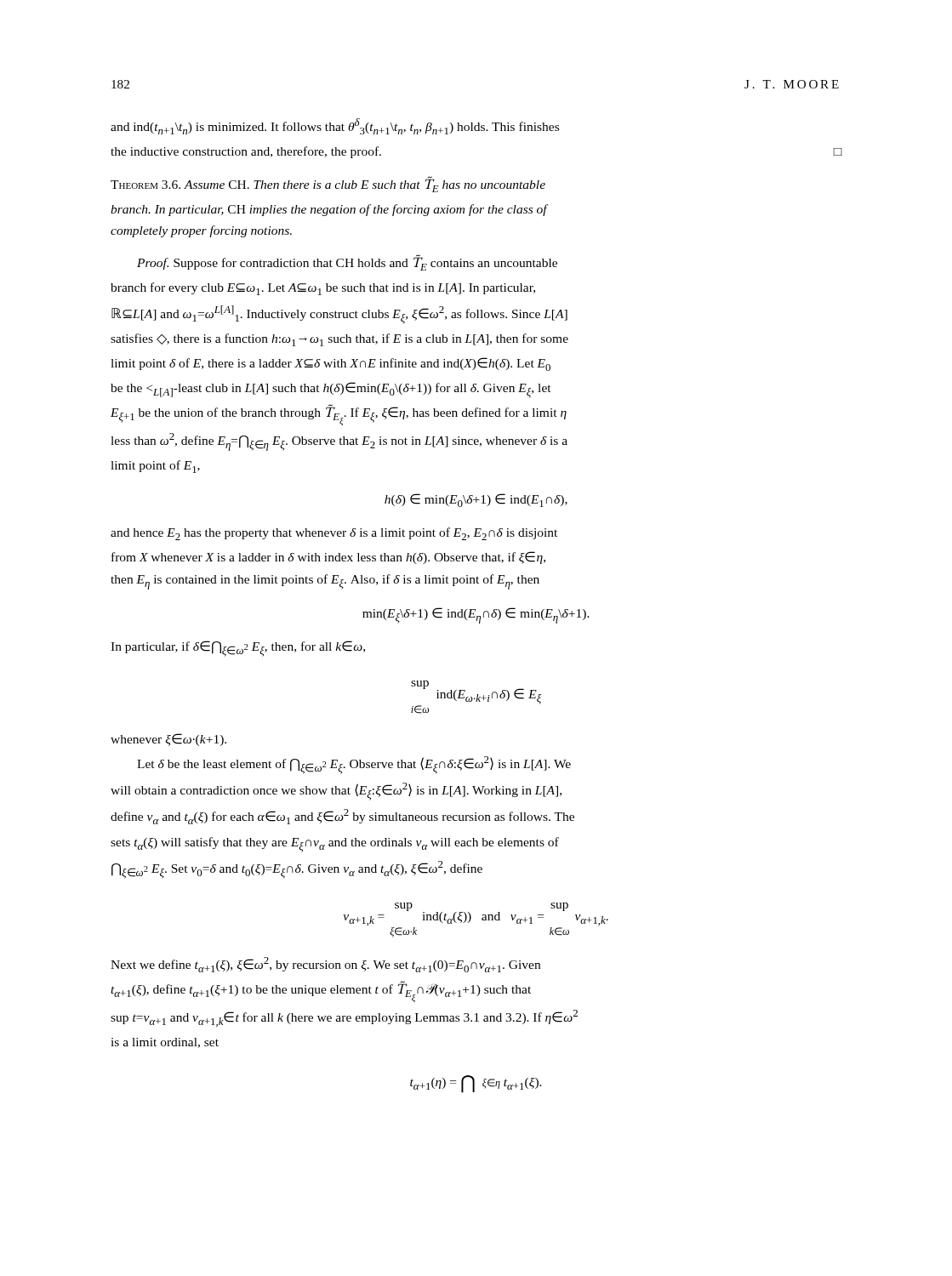Where is the passage that starts "Theorem 3.6. Assume CH. Then there is"?
Viewport: 952px width, 1276px height.
(x=476, y=207)
